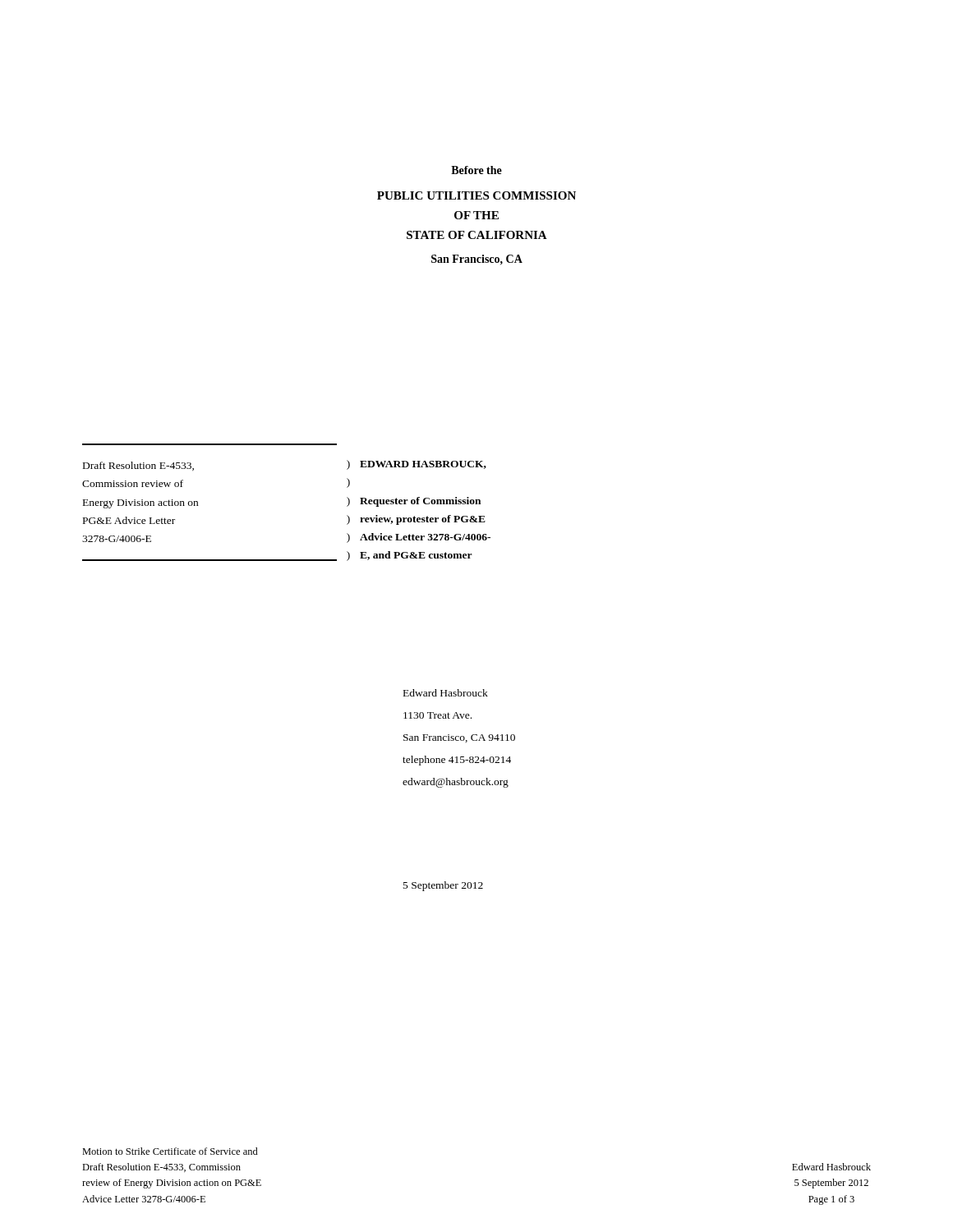Image resolution: width=953 pixels, height=1232 pixels.
Task: Navigate to the text block starting "5 September 2012"
Action: (x=443, y=885)
